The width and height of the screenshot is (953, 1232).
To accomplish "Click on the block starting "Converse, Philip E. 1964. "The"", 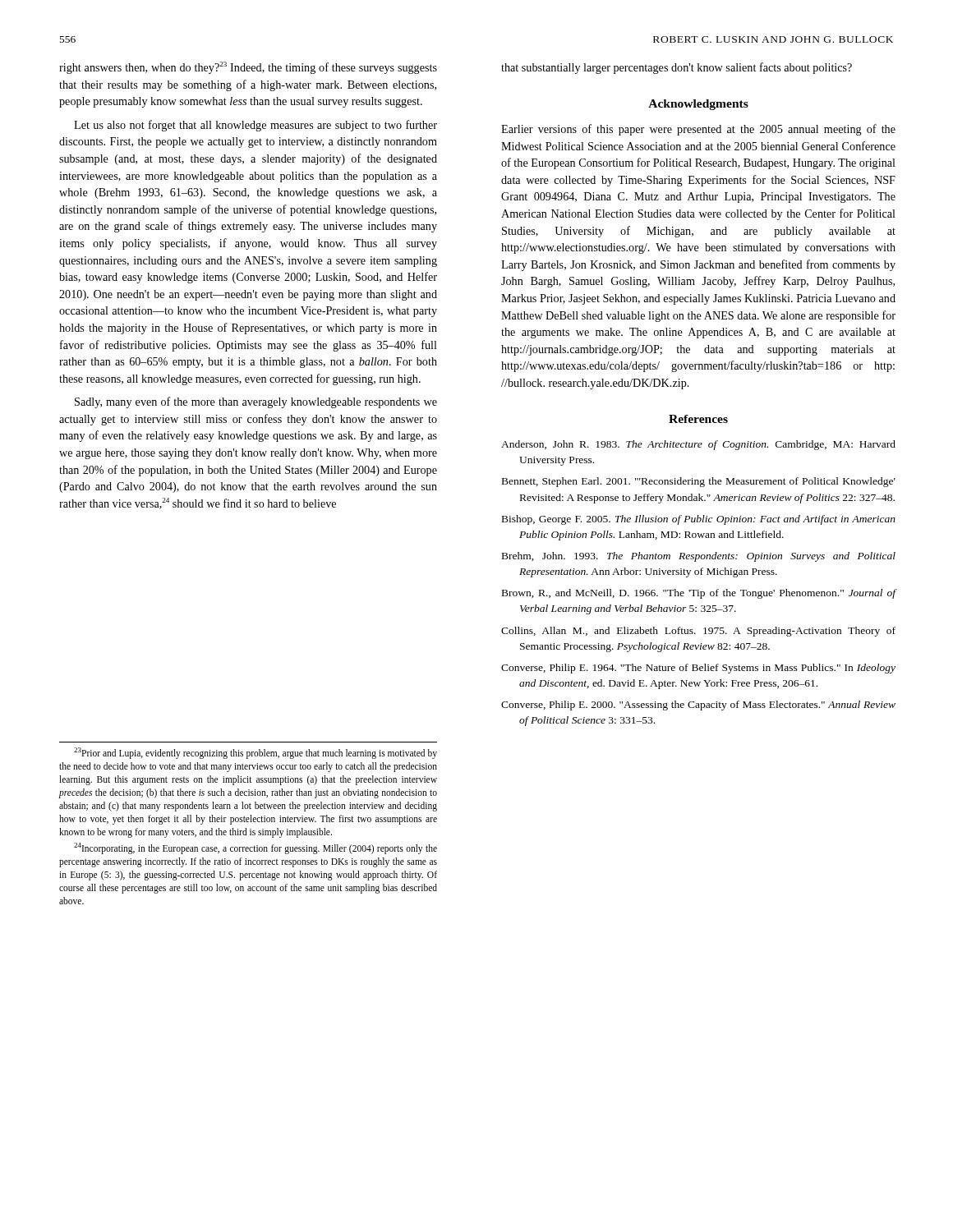I will click(x=698, y=675).
